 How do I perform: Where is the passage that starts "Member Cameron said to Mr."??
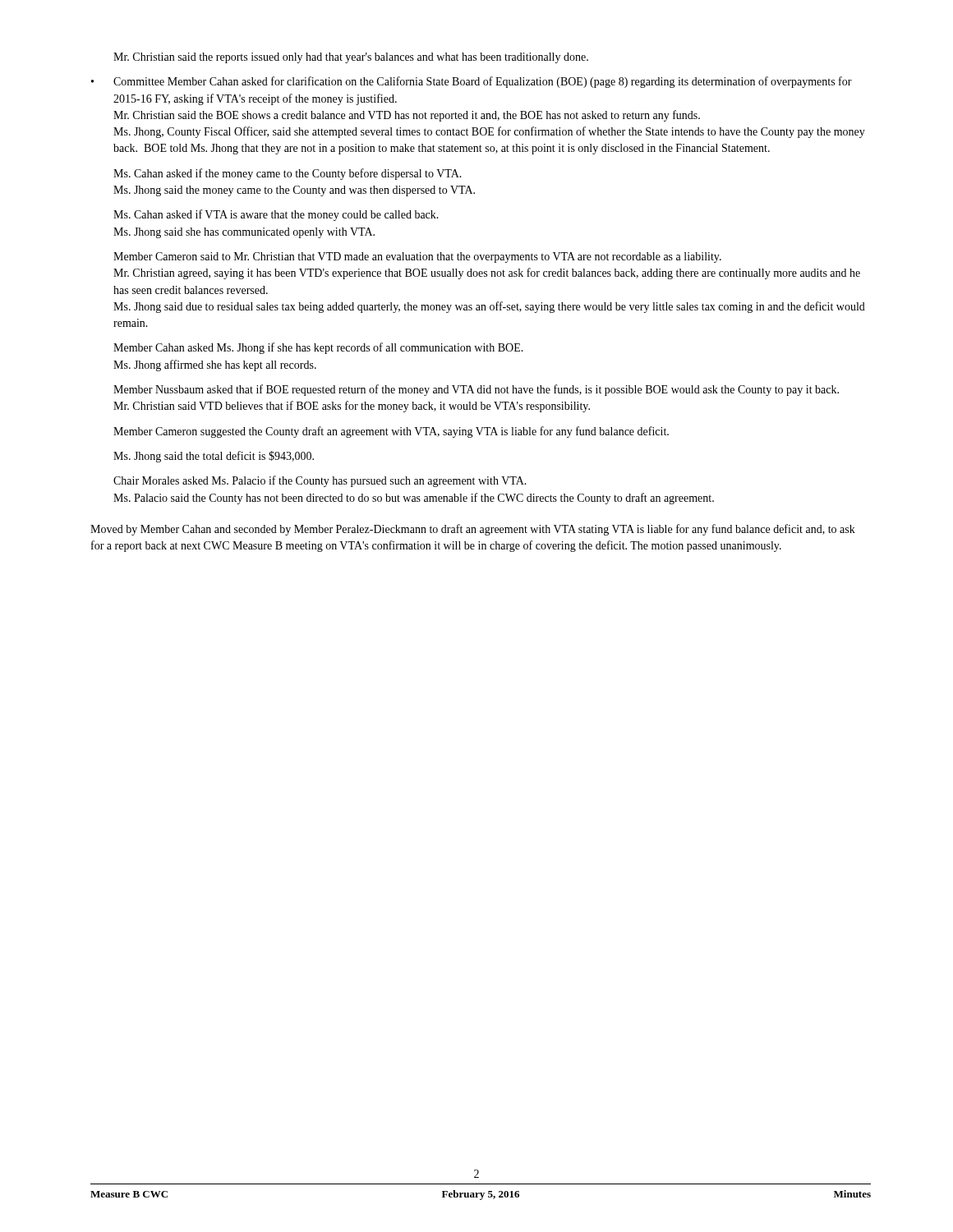pos(417,257)
